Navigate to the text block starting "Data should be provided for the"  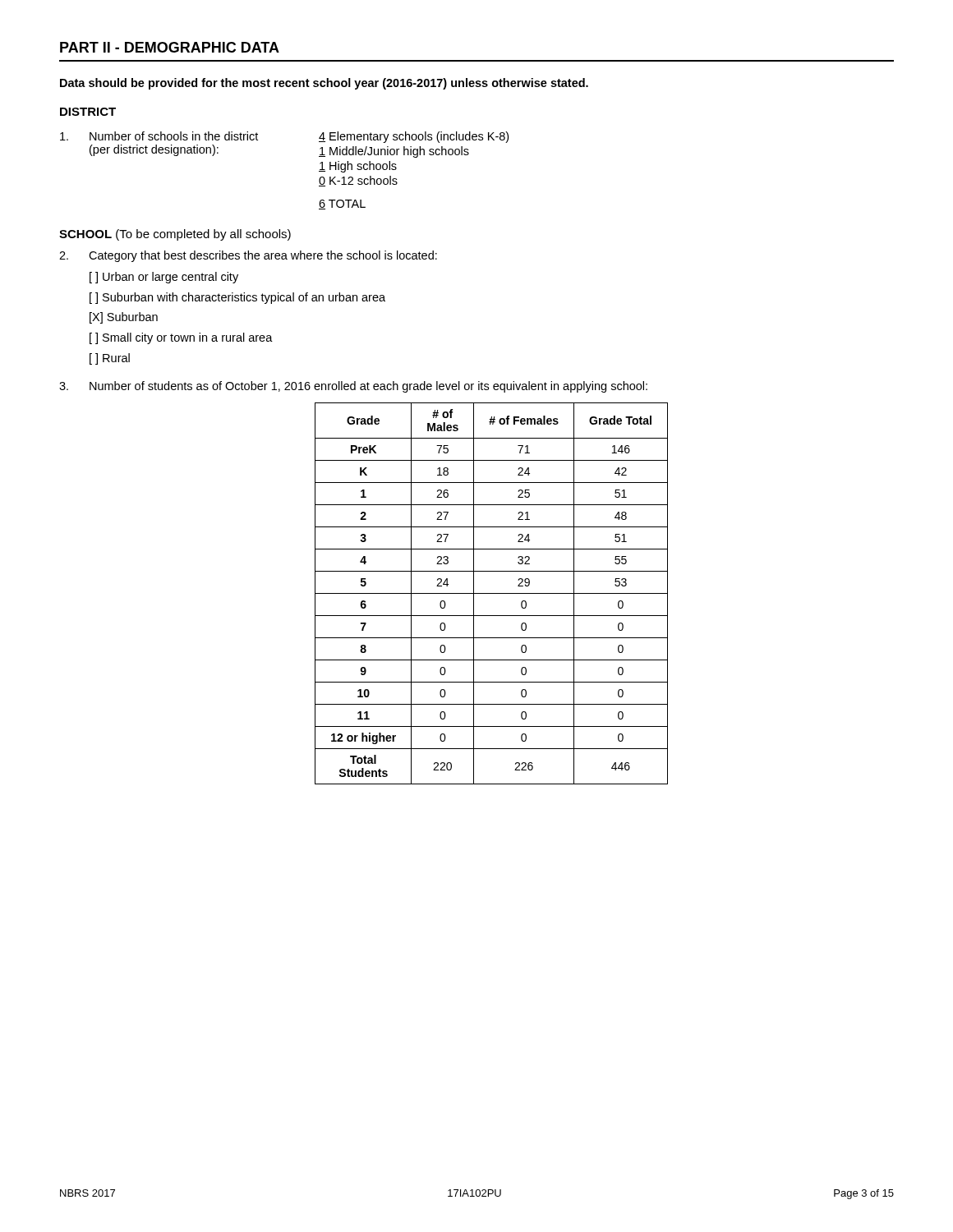324,83
